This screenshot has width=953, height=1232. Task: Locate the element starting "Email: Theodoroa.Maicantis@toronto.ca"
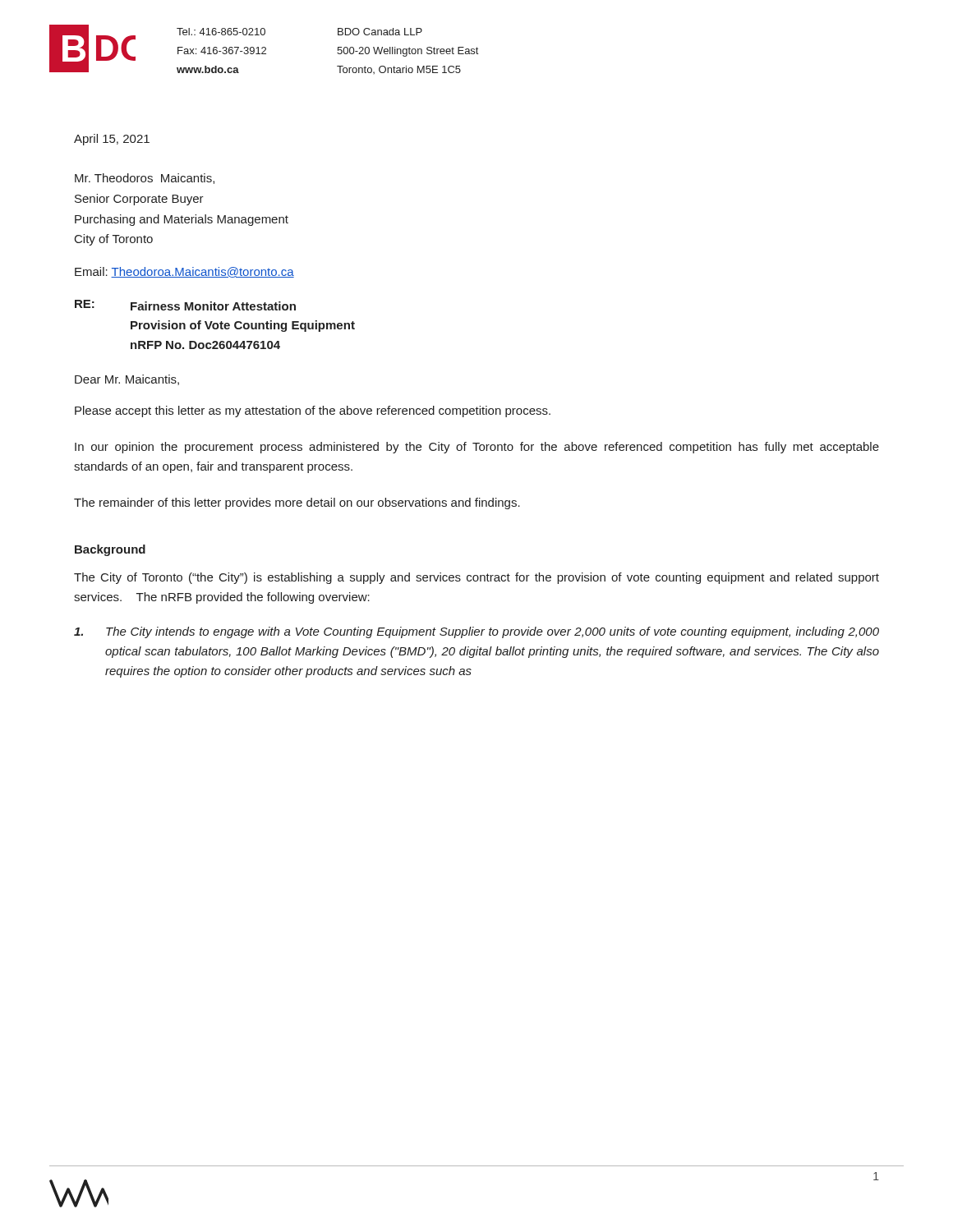(x=184, y=271)
